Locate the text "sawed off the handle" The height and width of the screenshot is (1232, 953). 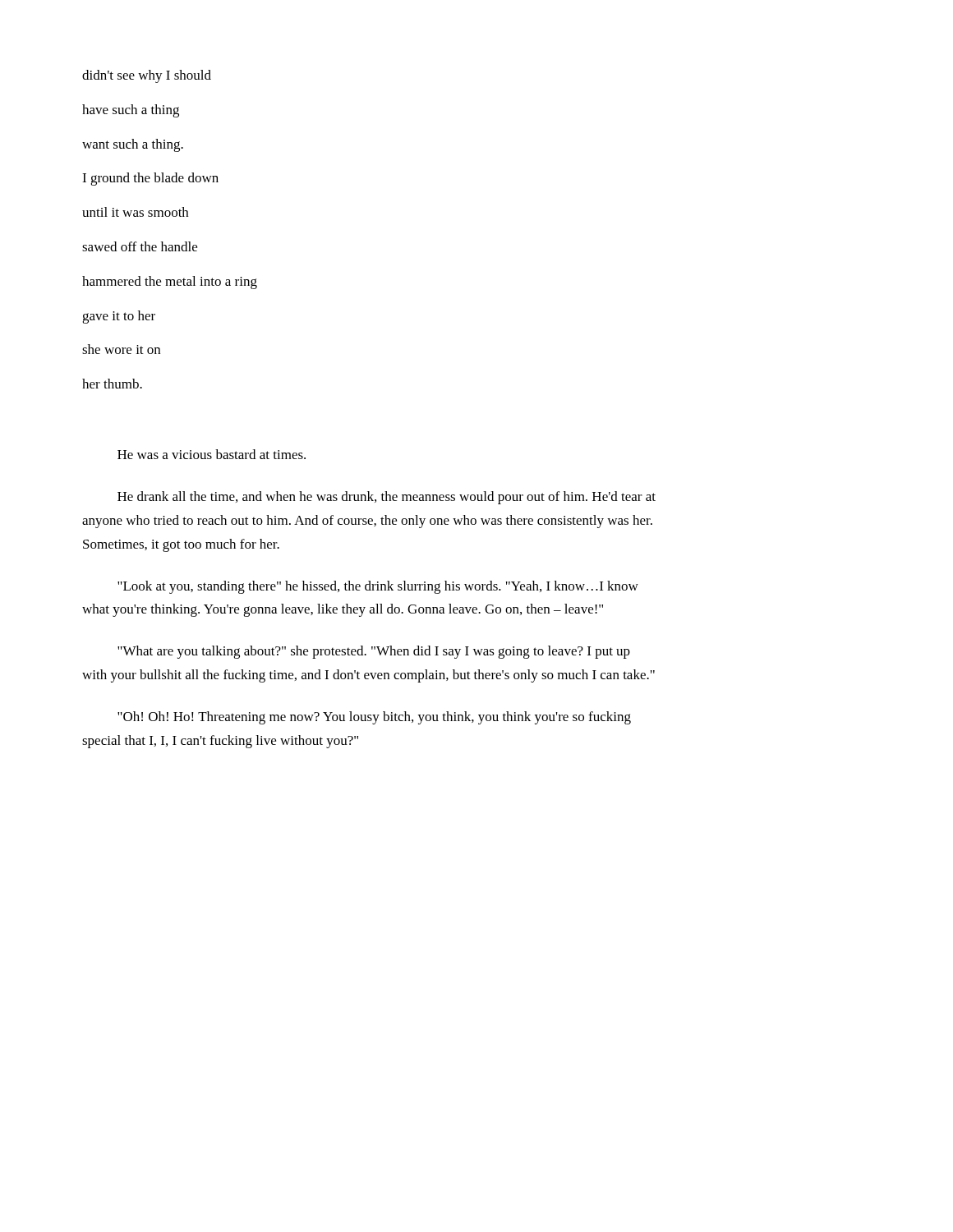point(140,247)
